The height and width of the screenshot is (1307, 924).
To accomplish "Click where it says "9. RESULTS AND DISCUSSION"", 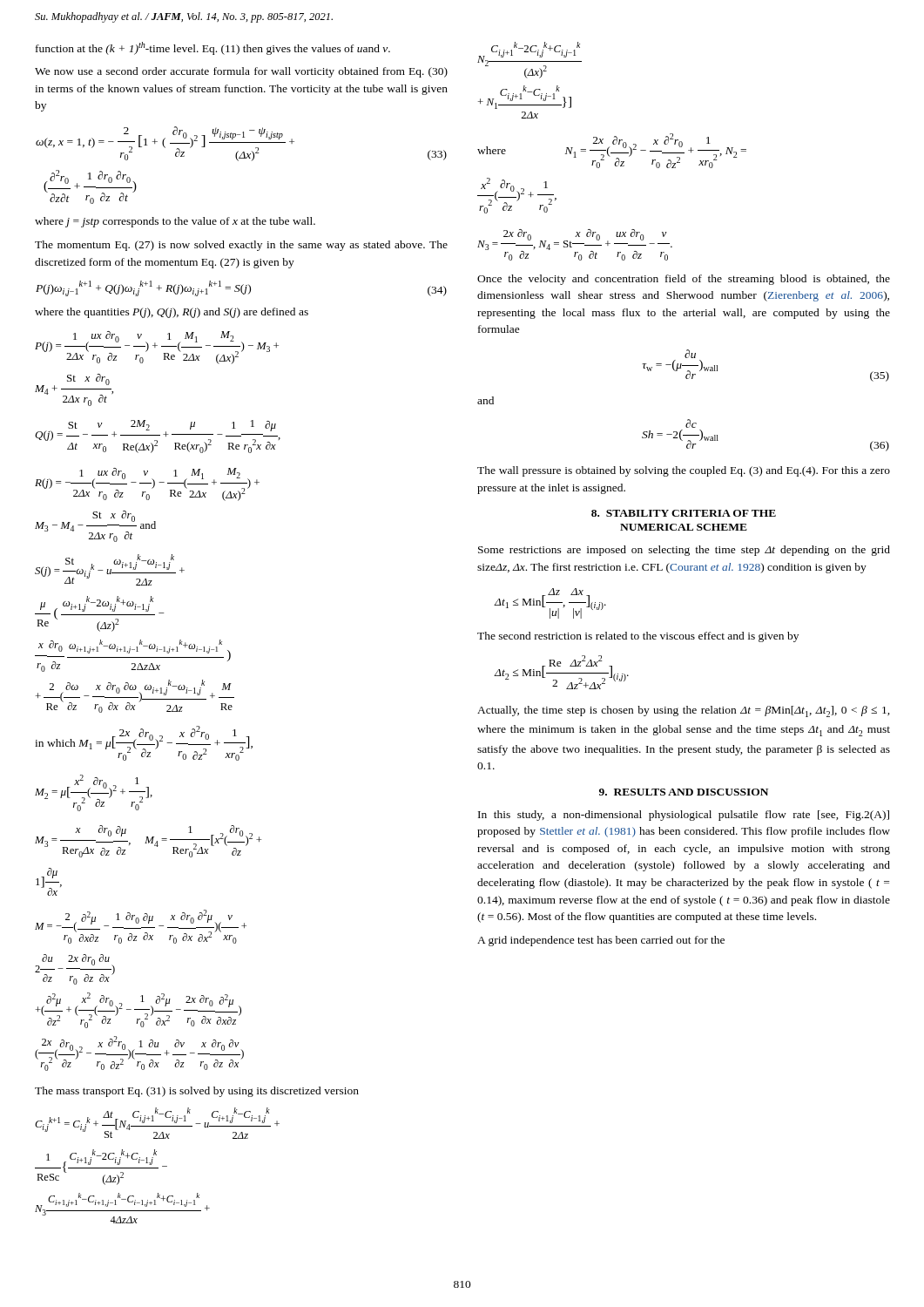I will click(x=684, y=791).
